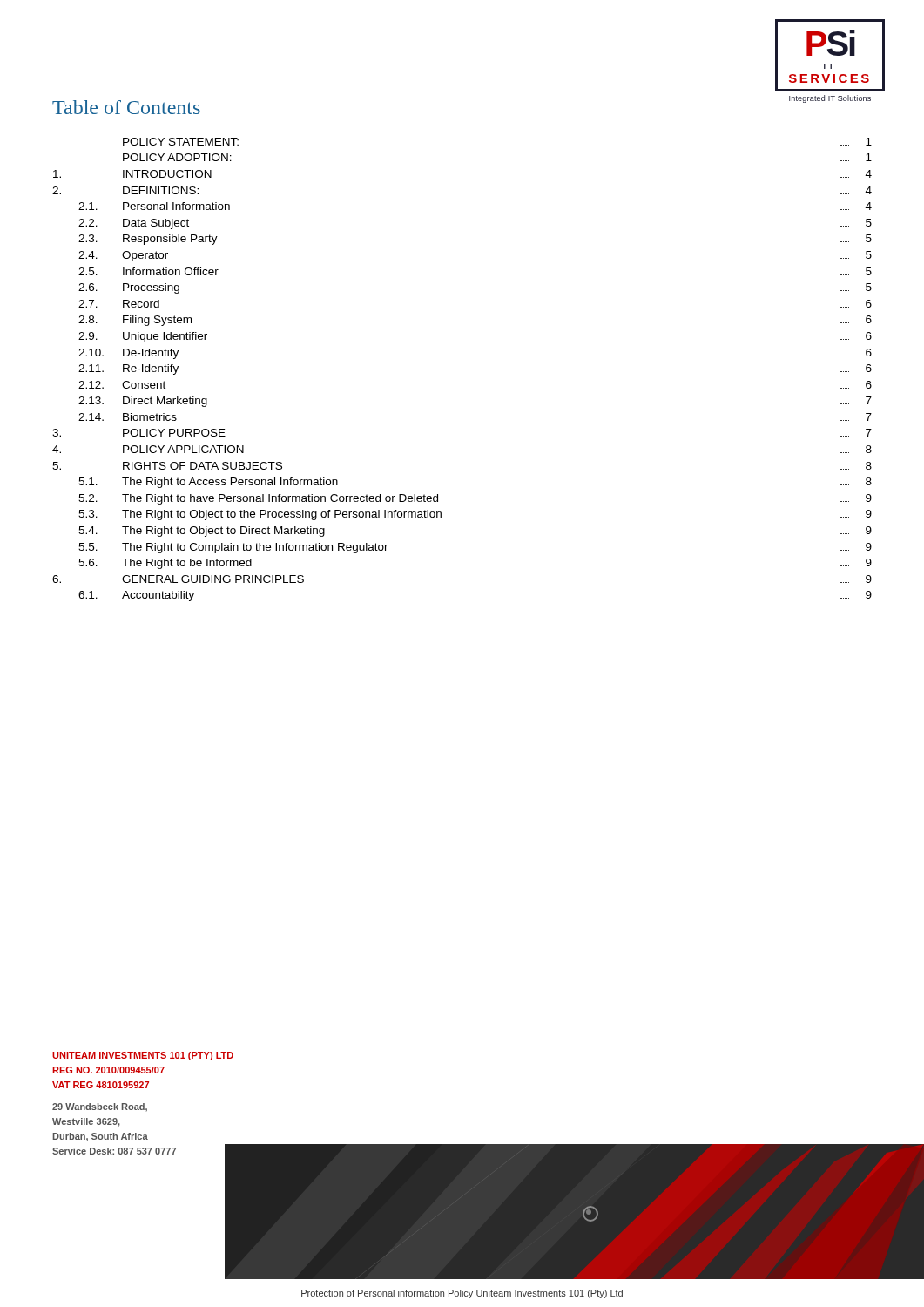The width and height of the screenshot is (924, 1307).
Task: Click on the text starting "5.6. The Right to be Informed 9"
Action: [x=191, y=563]
